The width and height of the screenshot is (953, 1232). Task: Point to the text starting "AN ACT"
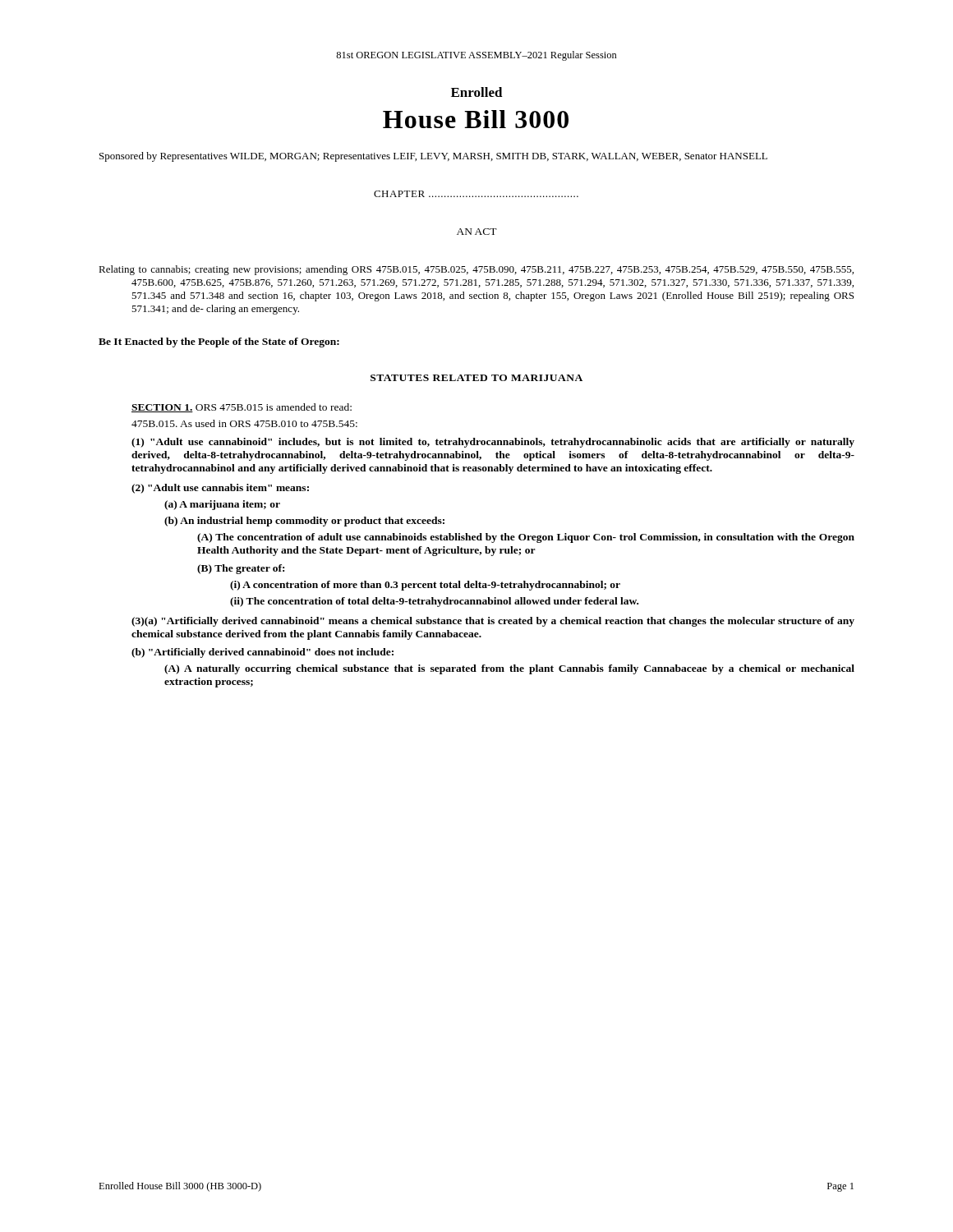point(476,231)
